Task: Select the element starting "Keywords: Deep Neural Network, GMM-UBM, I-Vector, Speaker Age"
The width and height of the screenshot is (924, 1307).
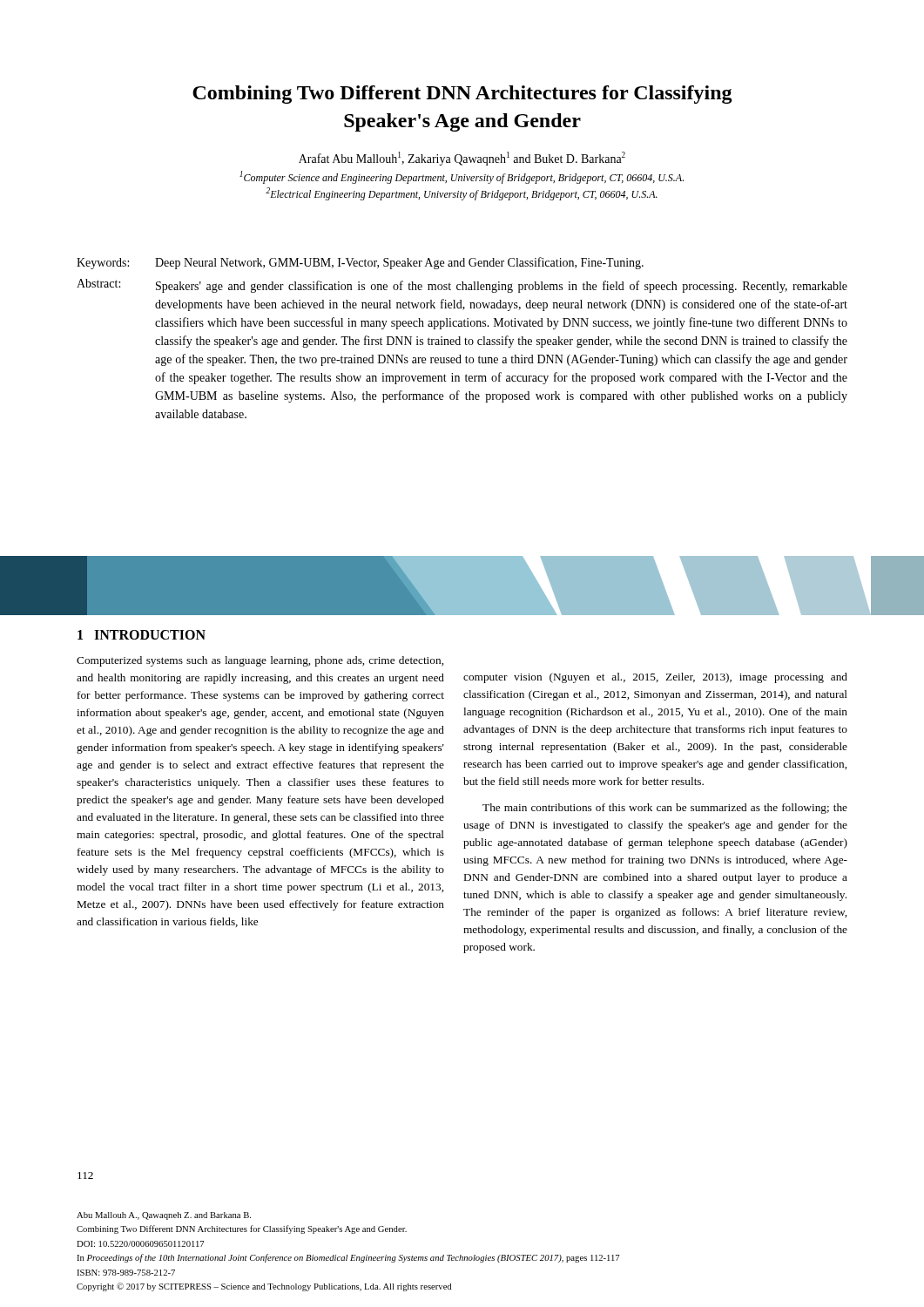Action: (x=360, y=263)
